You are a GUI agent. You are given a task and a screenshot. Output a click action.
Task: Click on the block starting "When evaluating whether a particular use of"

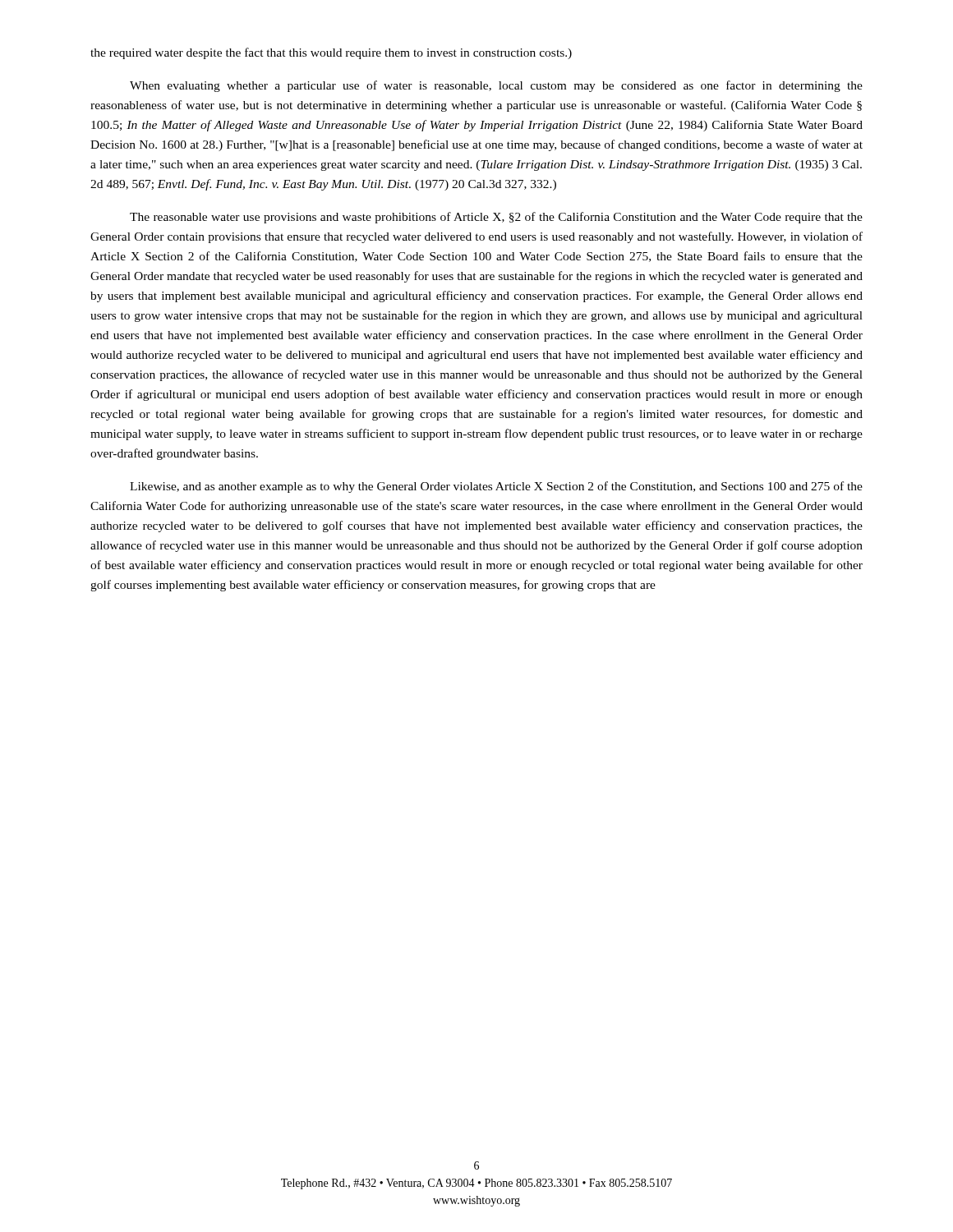(476, 135)
